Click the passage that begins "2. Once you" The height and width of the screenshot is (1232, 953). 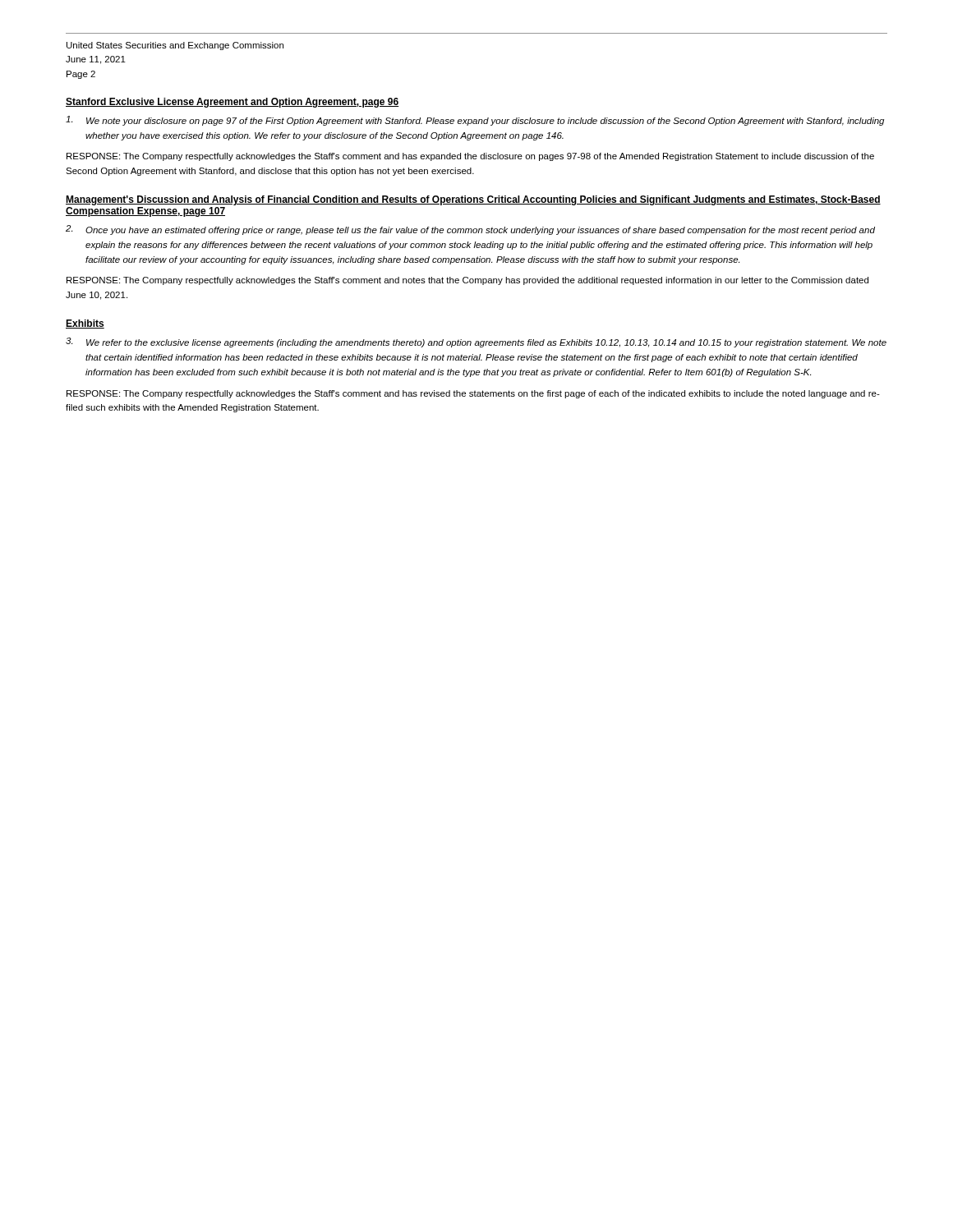pyautogui.click(x=476, y=245)
